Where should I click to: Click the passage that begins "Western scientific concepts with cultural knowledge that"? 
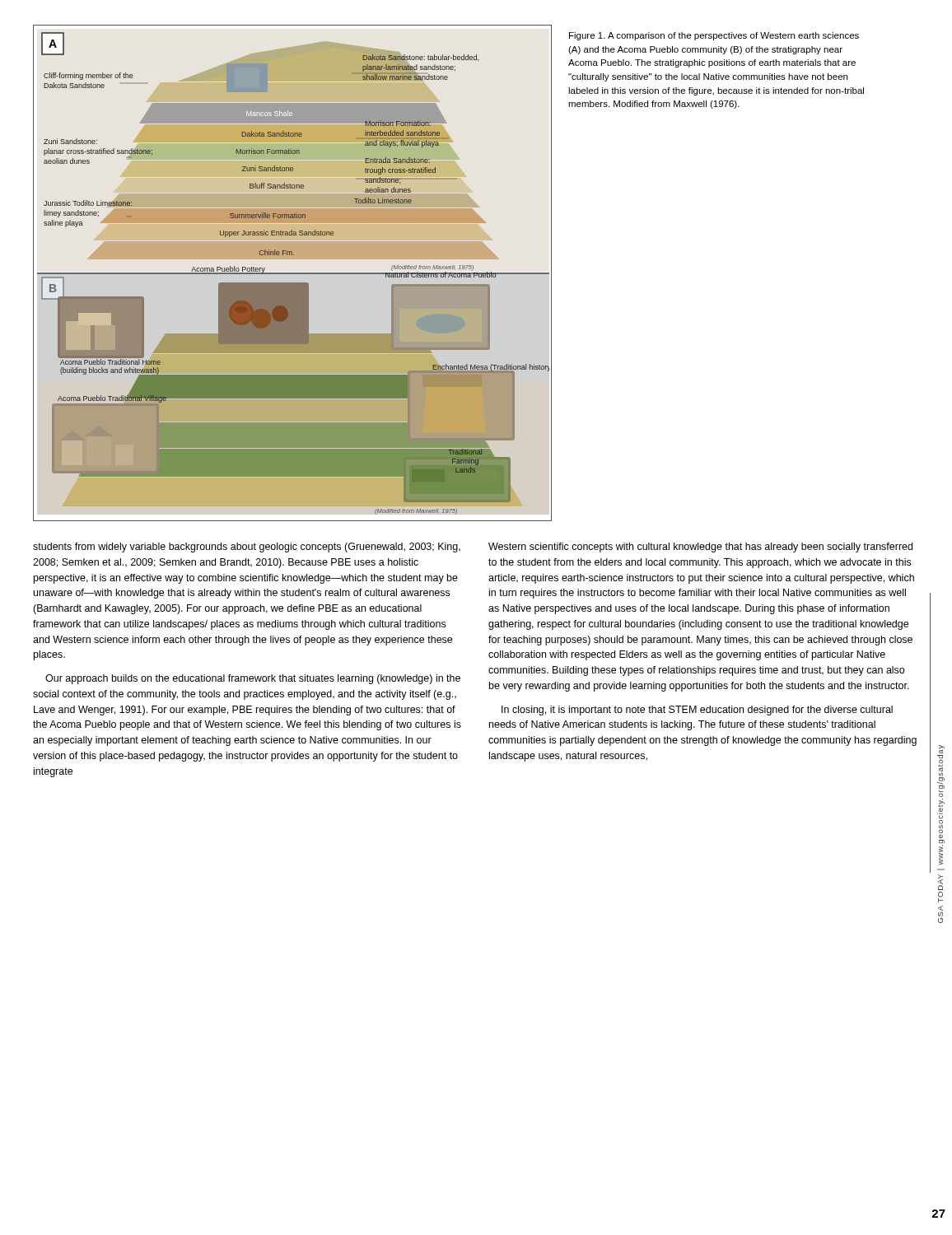704,651
